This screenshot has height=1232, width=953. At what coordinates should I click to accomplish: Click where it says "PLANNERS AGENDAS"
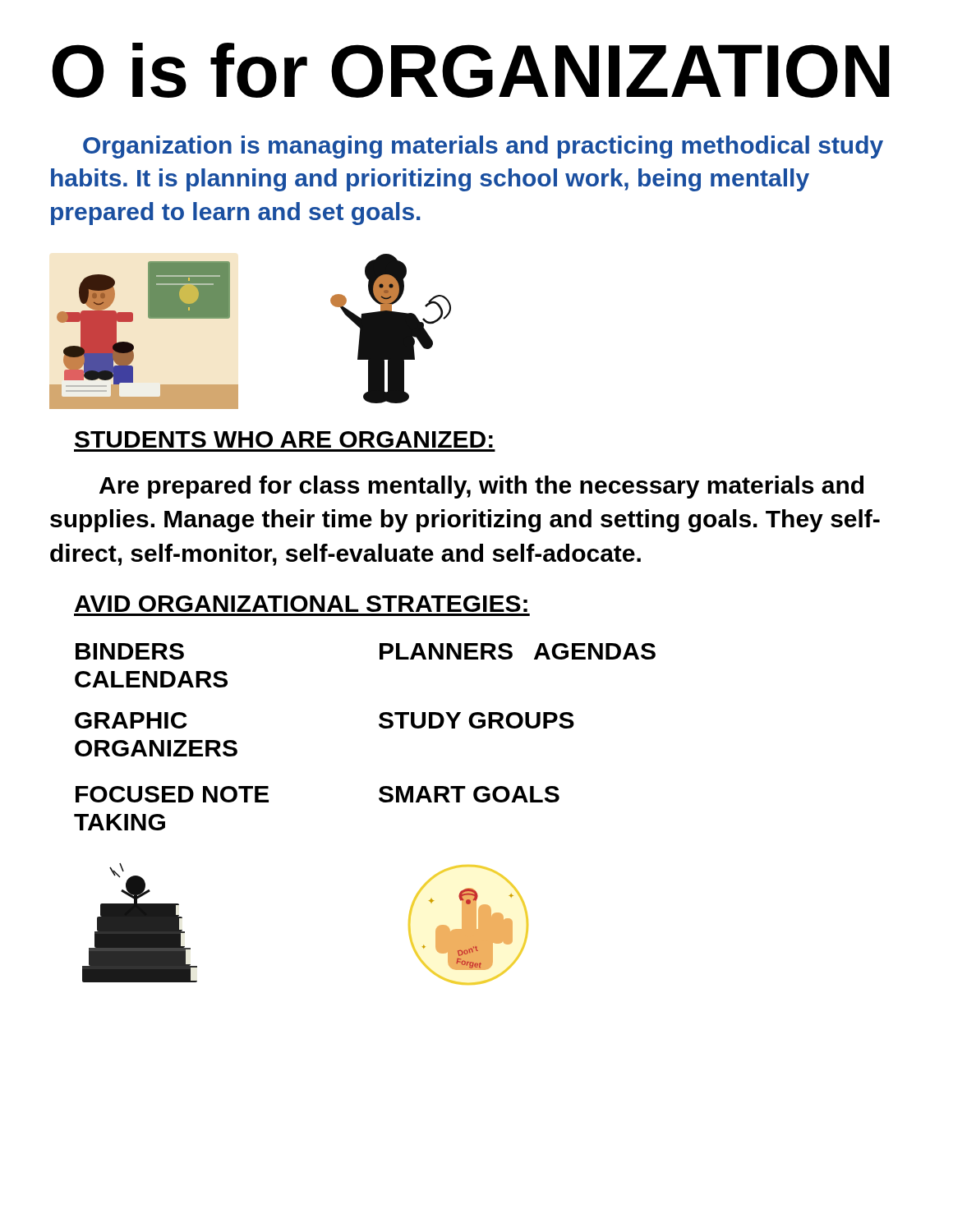tap(517, 651)
